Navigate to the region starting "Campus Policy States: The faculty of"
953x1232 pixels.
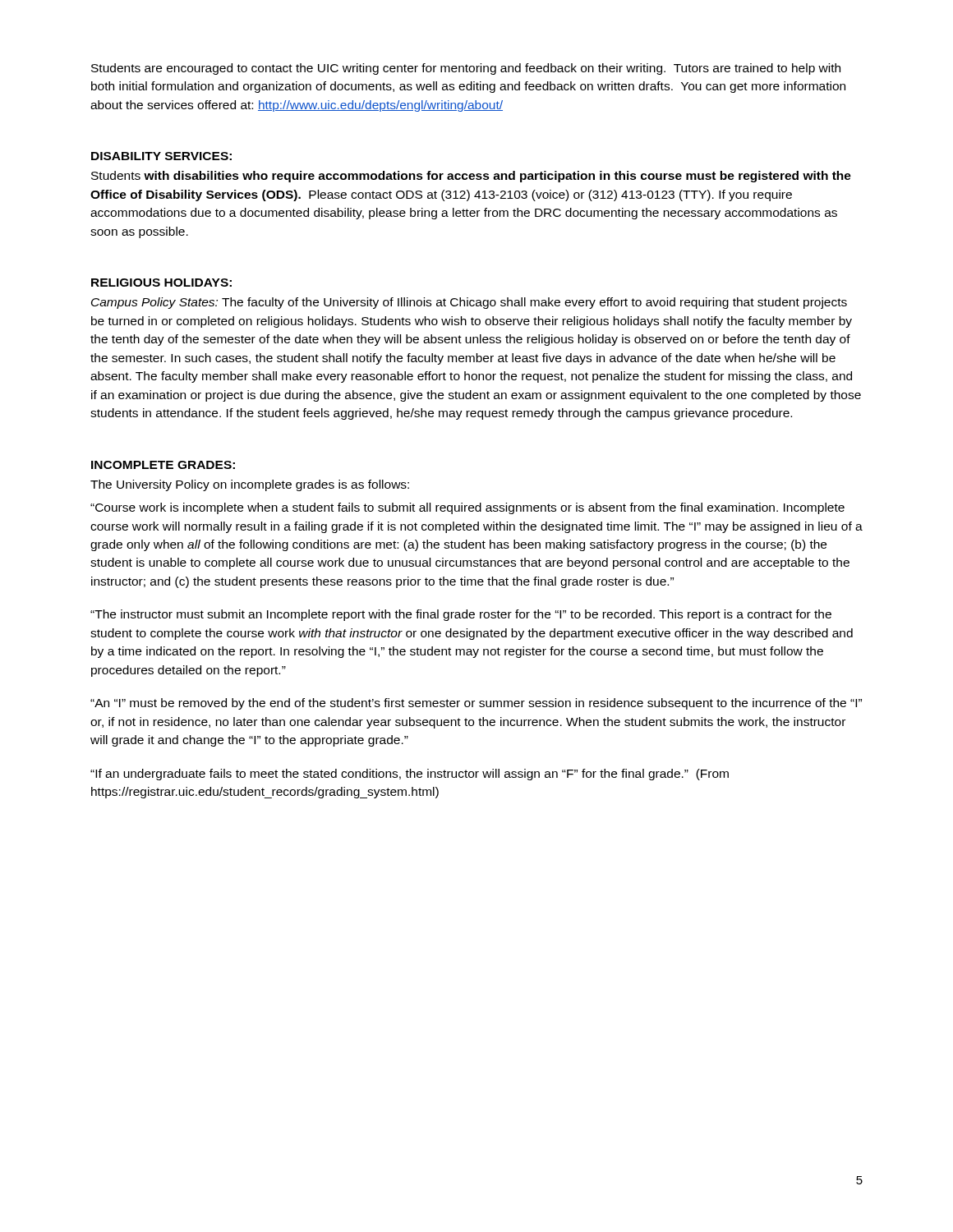pos(476,357)
